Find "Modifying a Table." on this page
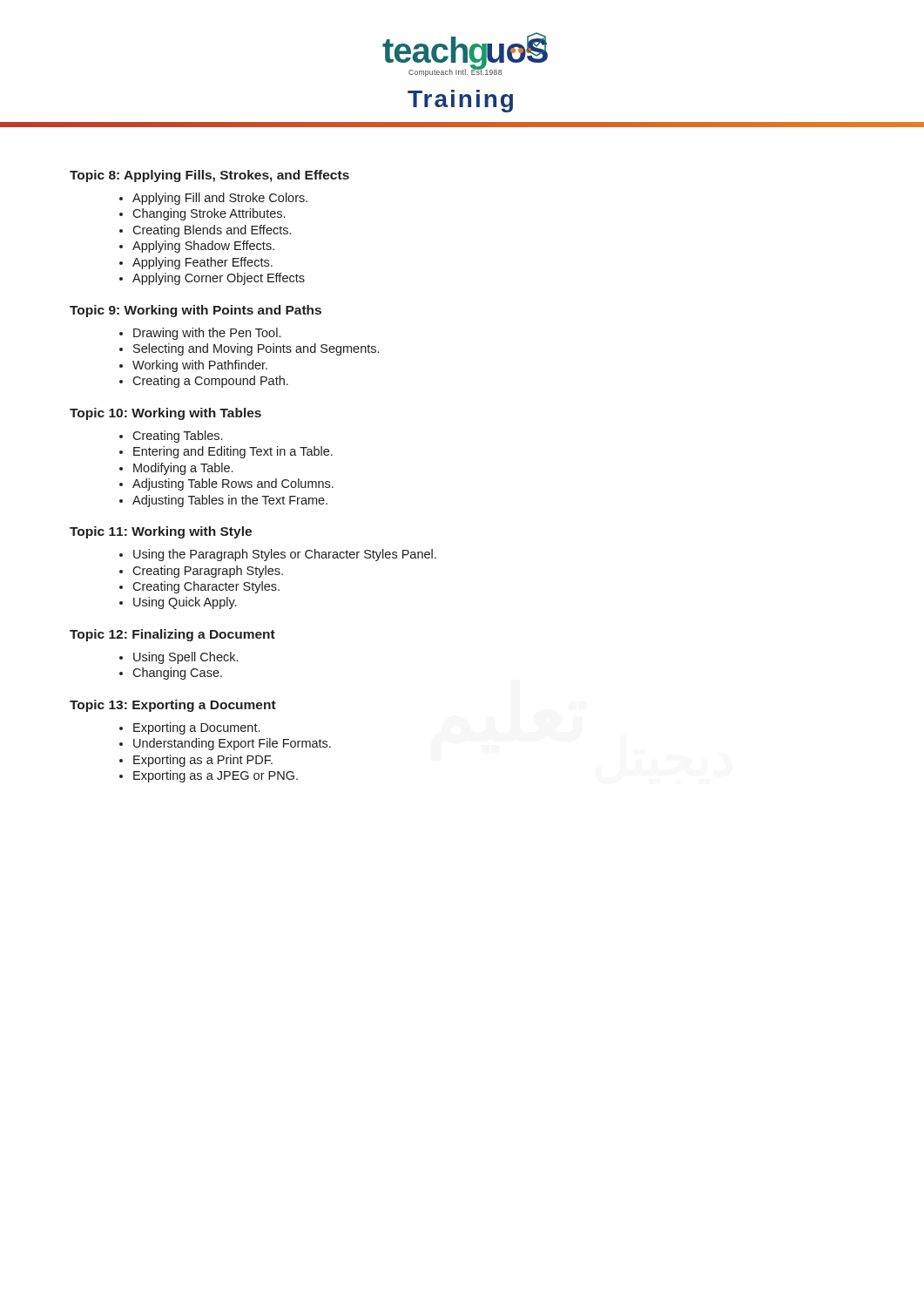The width and height of the screenshot is (924, 1307). coord(176,469)
